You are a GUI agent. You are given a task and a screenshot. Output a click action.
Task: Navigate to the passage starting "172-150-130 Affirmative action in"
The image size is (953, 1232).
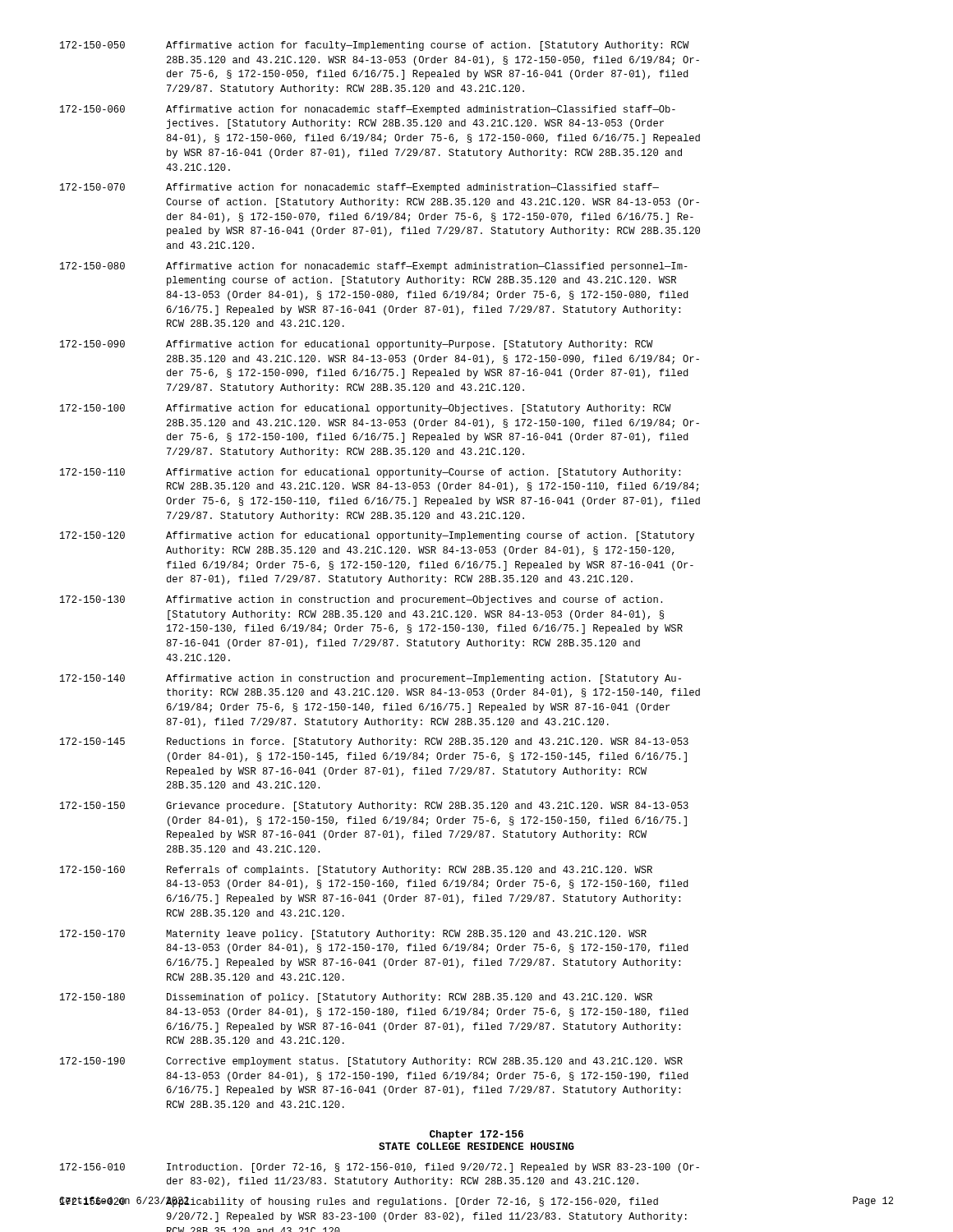tap(476, 630)
